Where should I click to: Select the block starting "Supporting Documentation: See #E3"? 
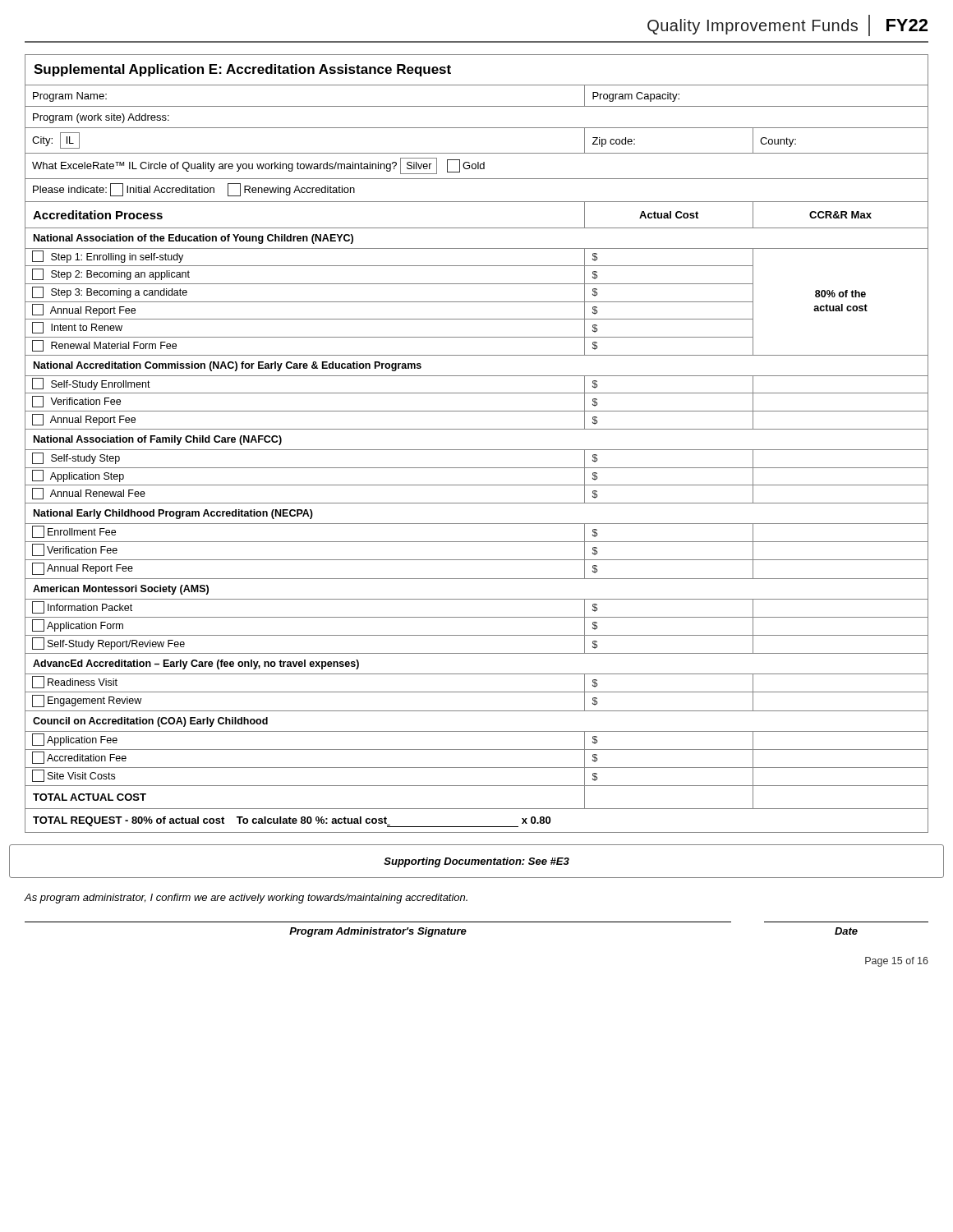(x=476, y=861)
